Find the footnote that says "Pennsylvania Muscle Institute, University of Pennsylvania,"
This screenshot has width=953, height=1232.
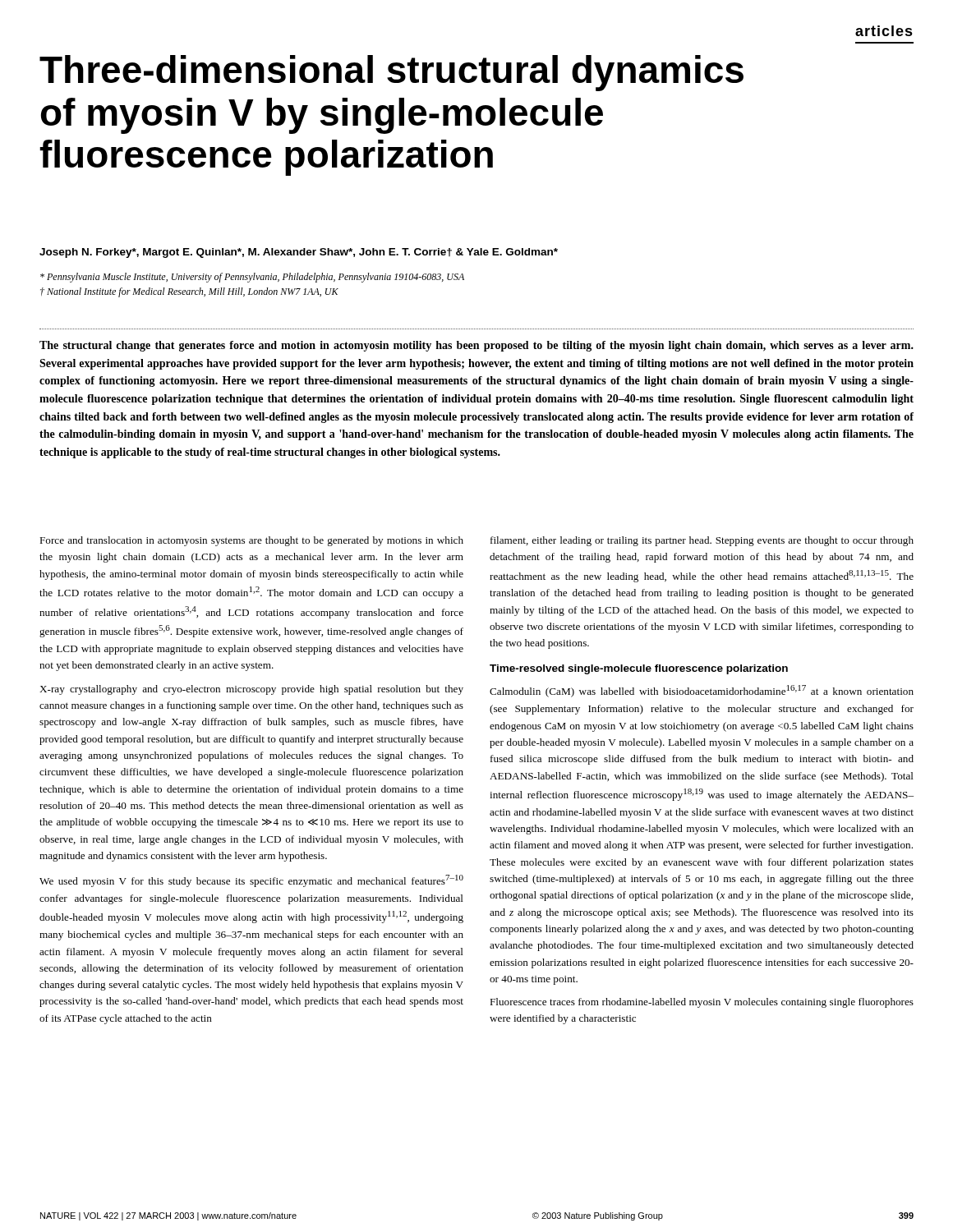[252, 284]
